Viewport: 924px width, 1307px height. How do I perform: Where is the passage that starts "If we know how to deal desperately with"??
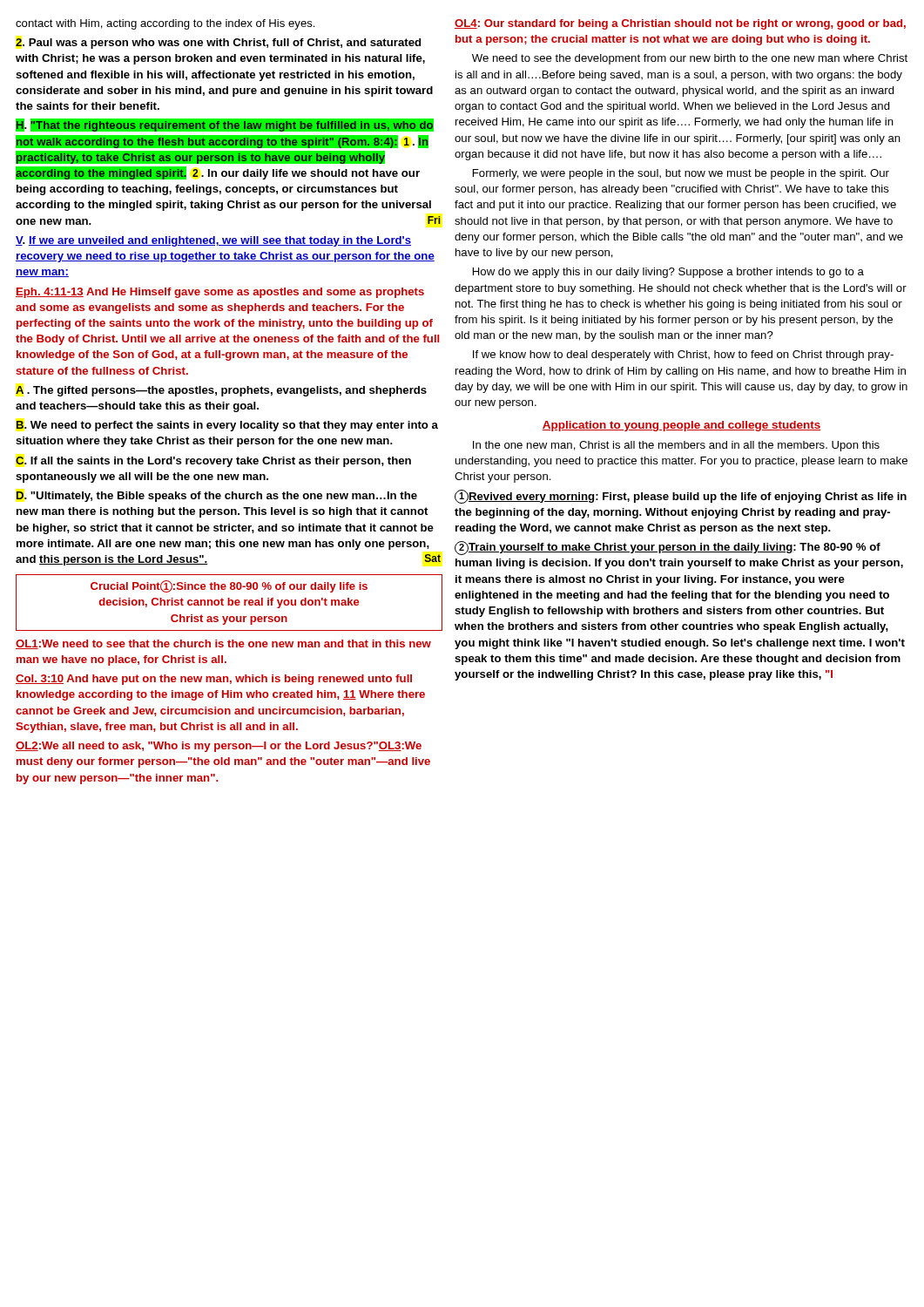(x=681, y=379)
